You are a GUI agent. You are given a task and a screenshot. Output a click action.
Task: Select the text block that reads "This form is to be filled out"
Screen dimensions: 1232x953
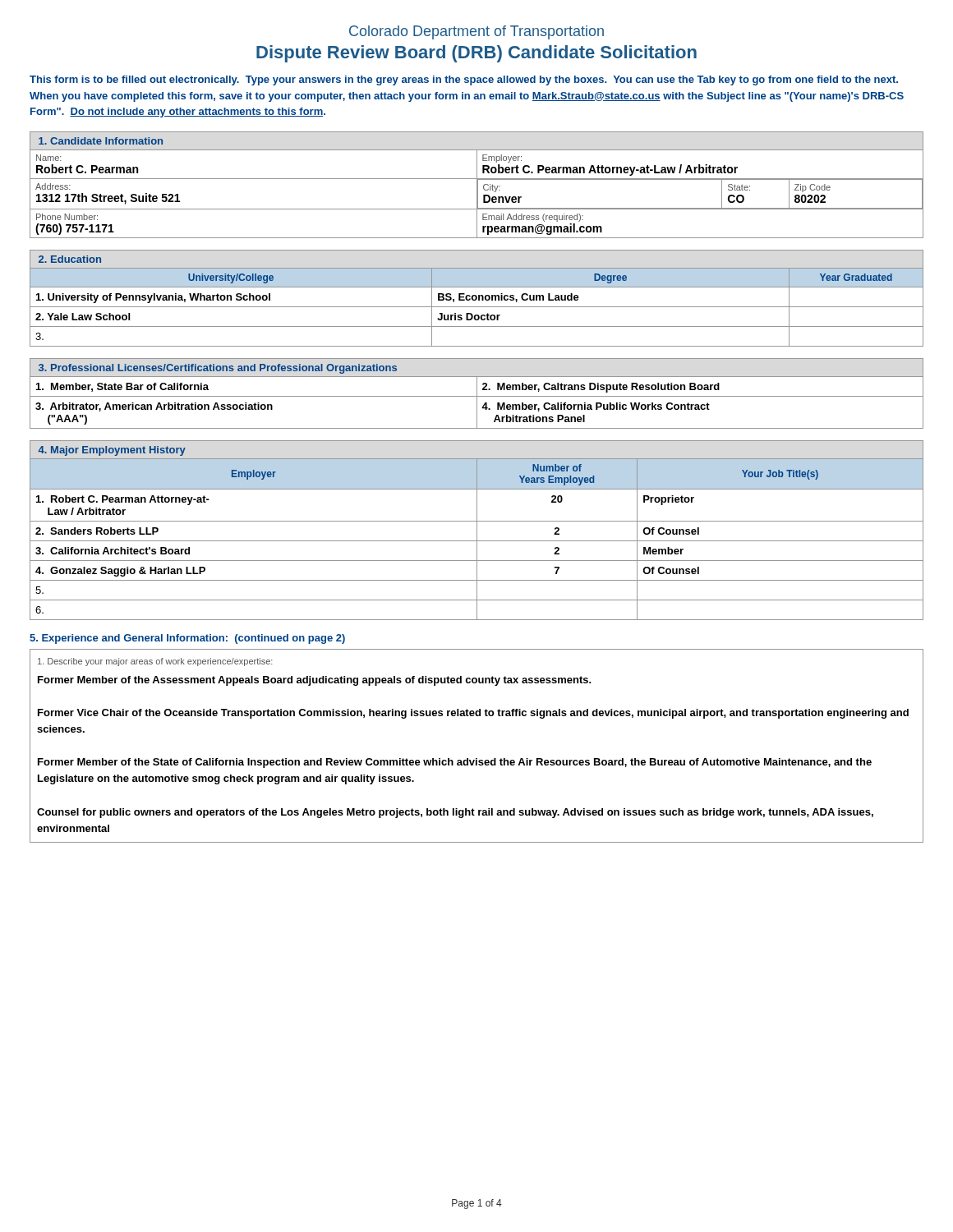467,95
